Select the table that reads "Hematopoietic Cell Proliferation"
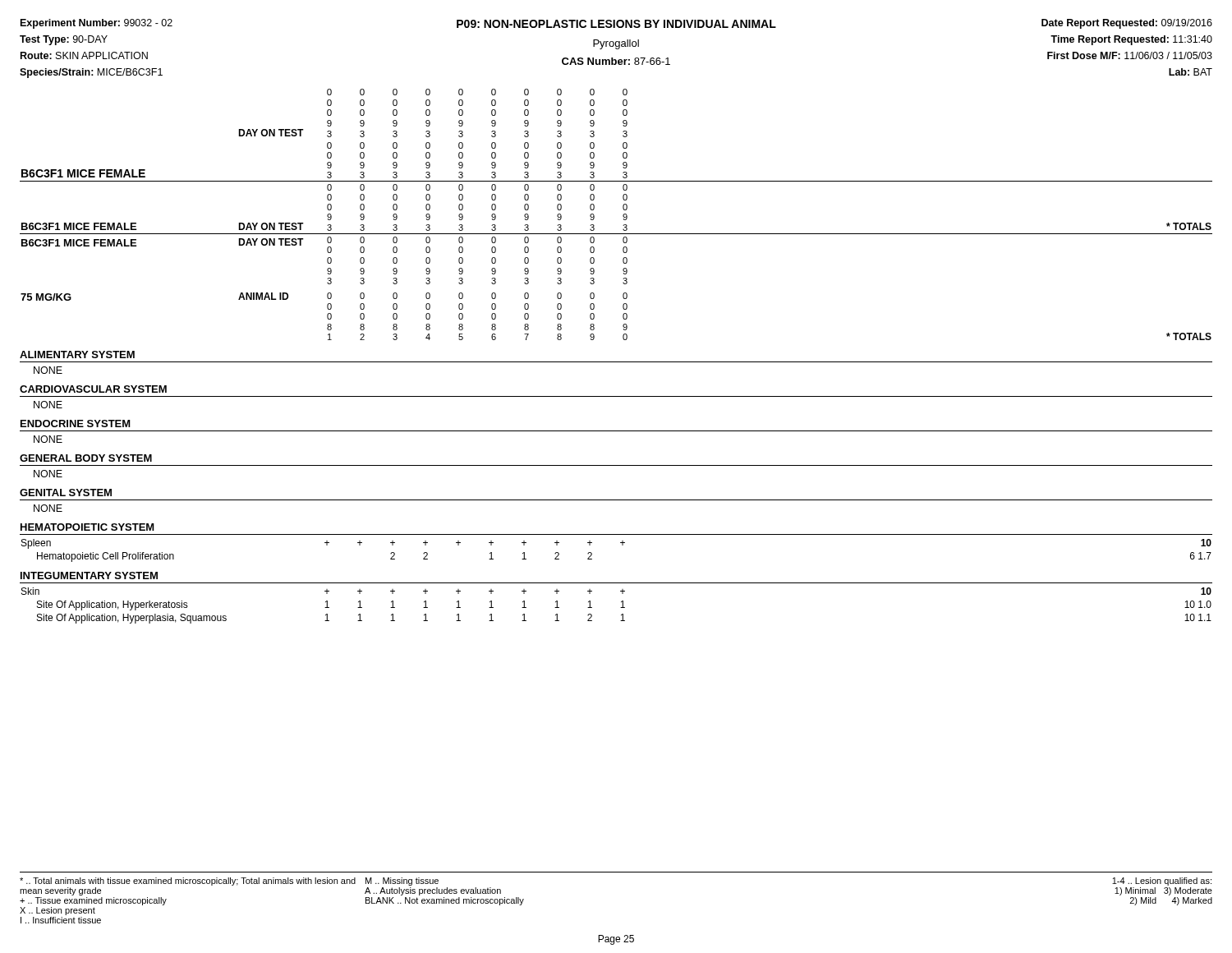Image resolution: width=1232 pixels, height=953 pixels. point(616,550)
